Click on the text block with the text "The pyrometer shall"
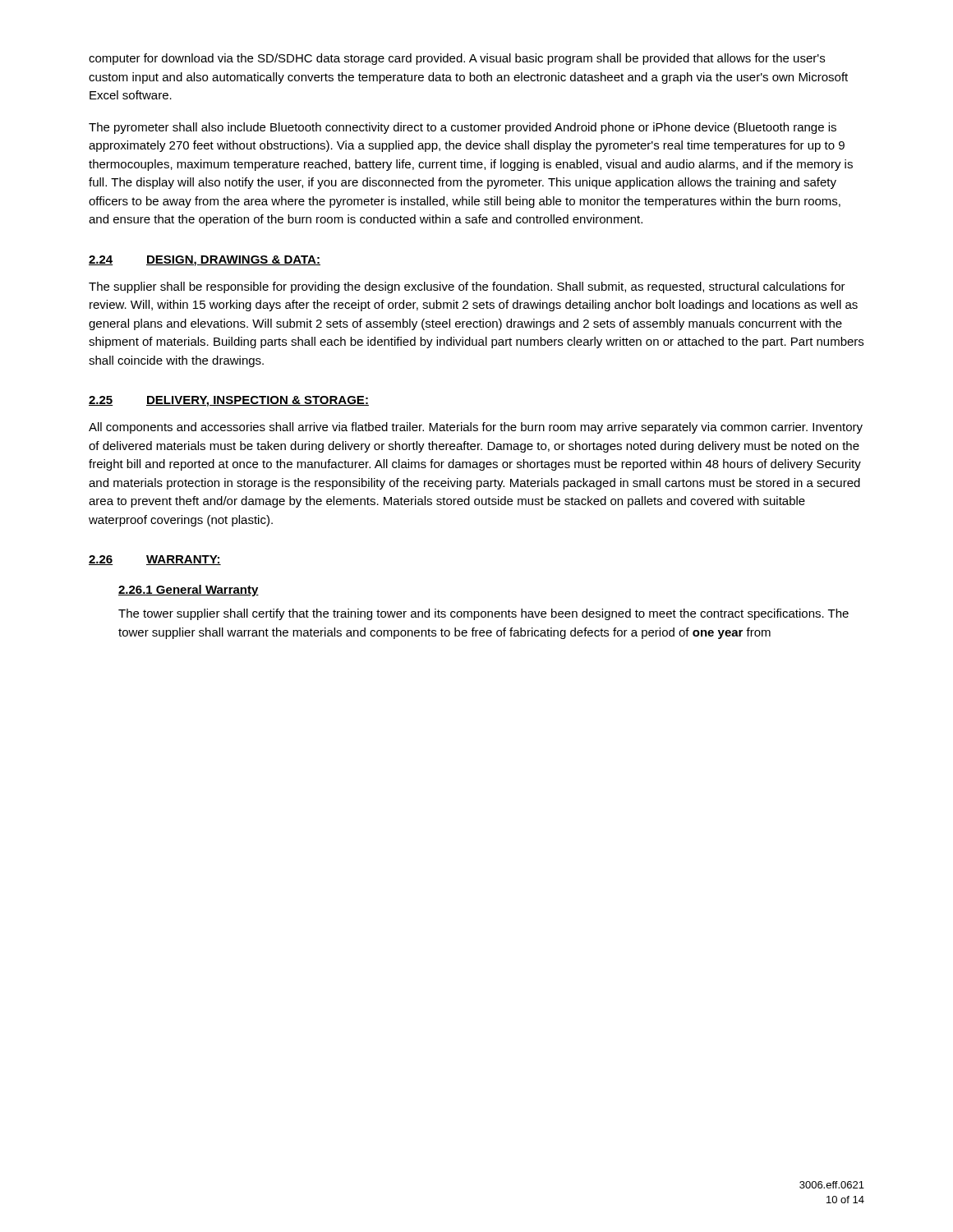The height and width of the screenshot is (1232, 953). (476, 173)
